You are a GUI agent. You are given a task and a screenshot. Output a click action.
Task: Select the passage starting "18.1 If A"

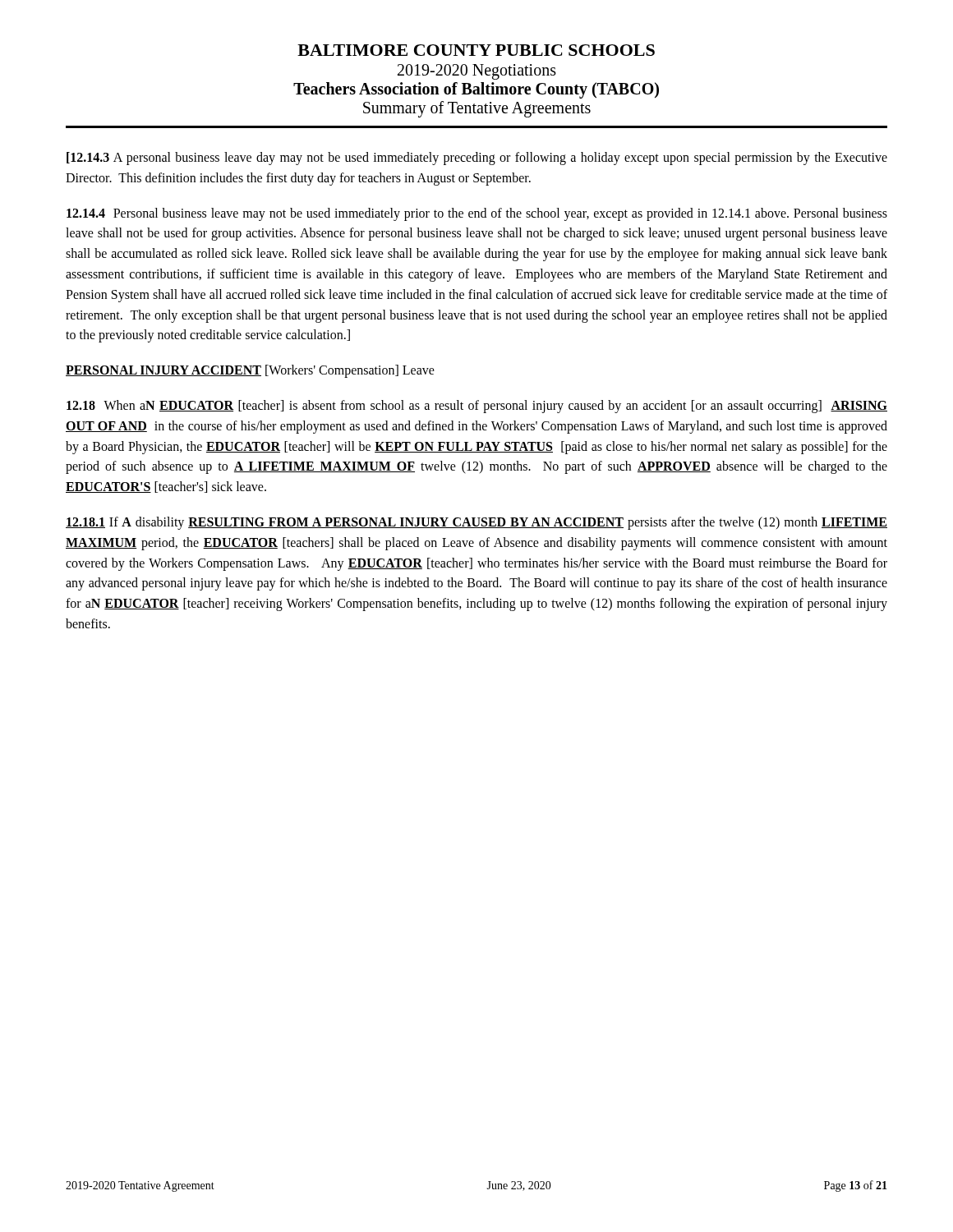(x=476, y=573)
